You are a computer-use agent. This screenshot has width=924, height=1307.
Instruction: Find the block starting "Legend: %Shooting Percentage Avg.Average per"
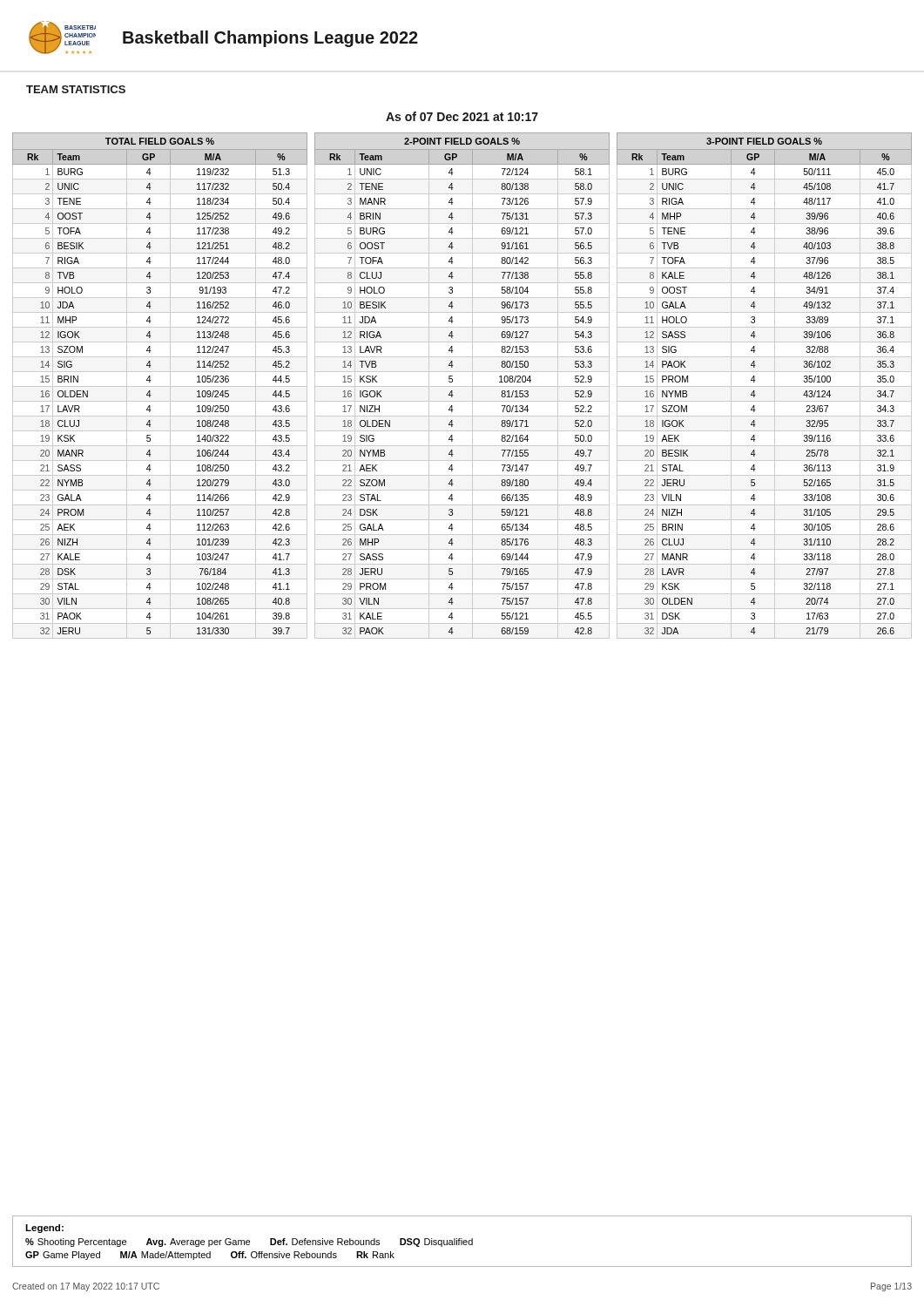click(x=462, y=1241)
